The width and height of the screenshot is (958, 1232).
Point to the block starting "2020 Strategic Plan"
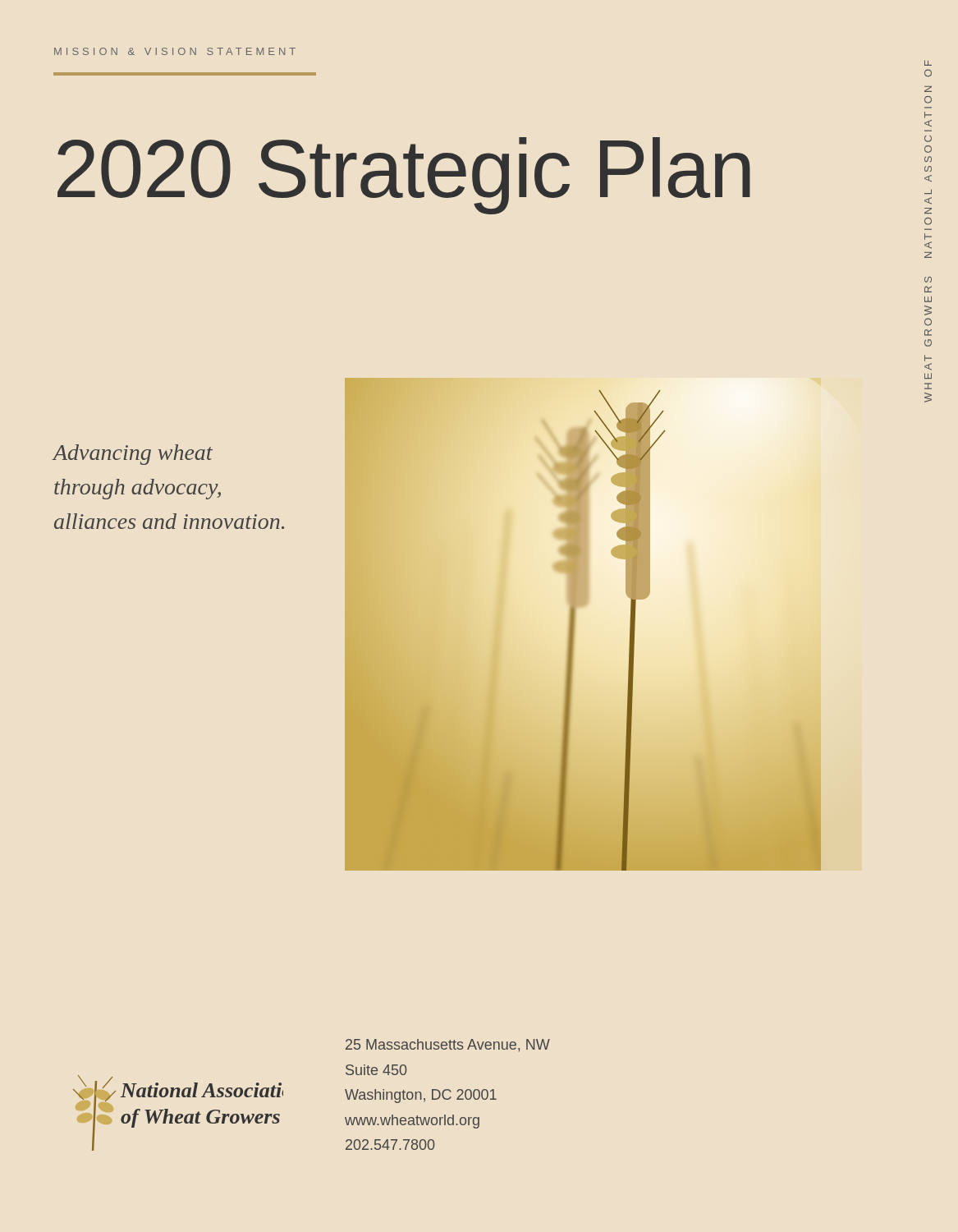tap(423, 168)
